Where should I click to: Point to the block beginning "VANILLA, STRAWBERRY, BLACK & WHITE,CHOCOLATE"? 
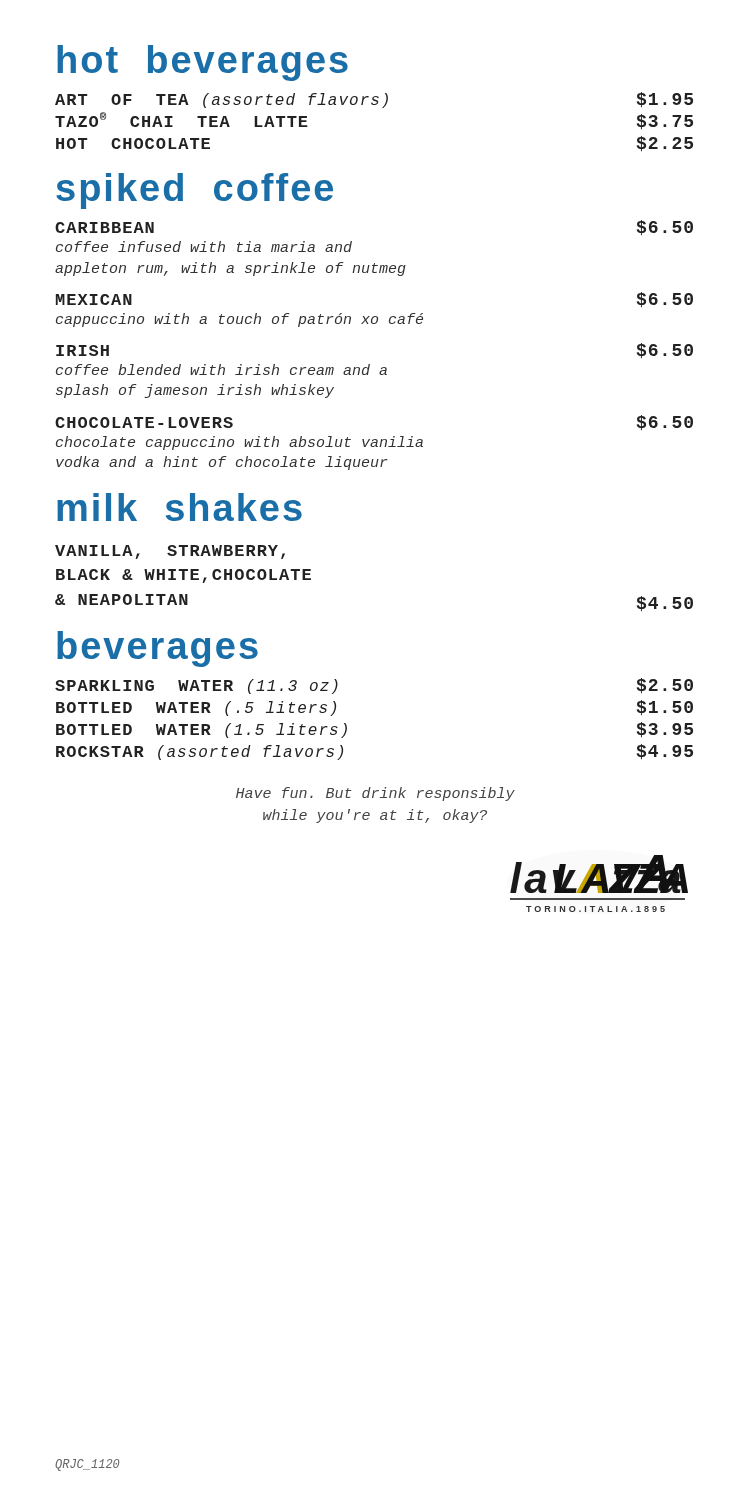[170, 552]
